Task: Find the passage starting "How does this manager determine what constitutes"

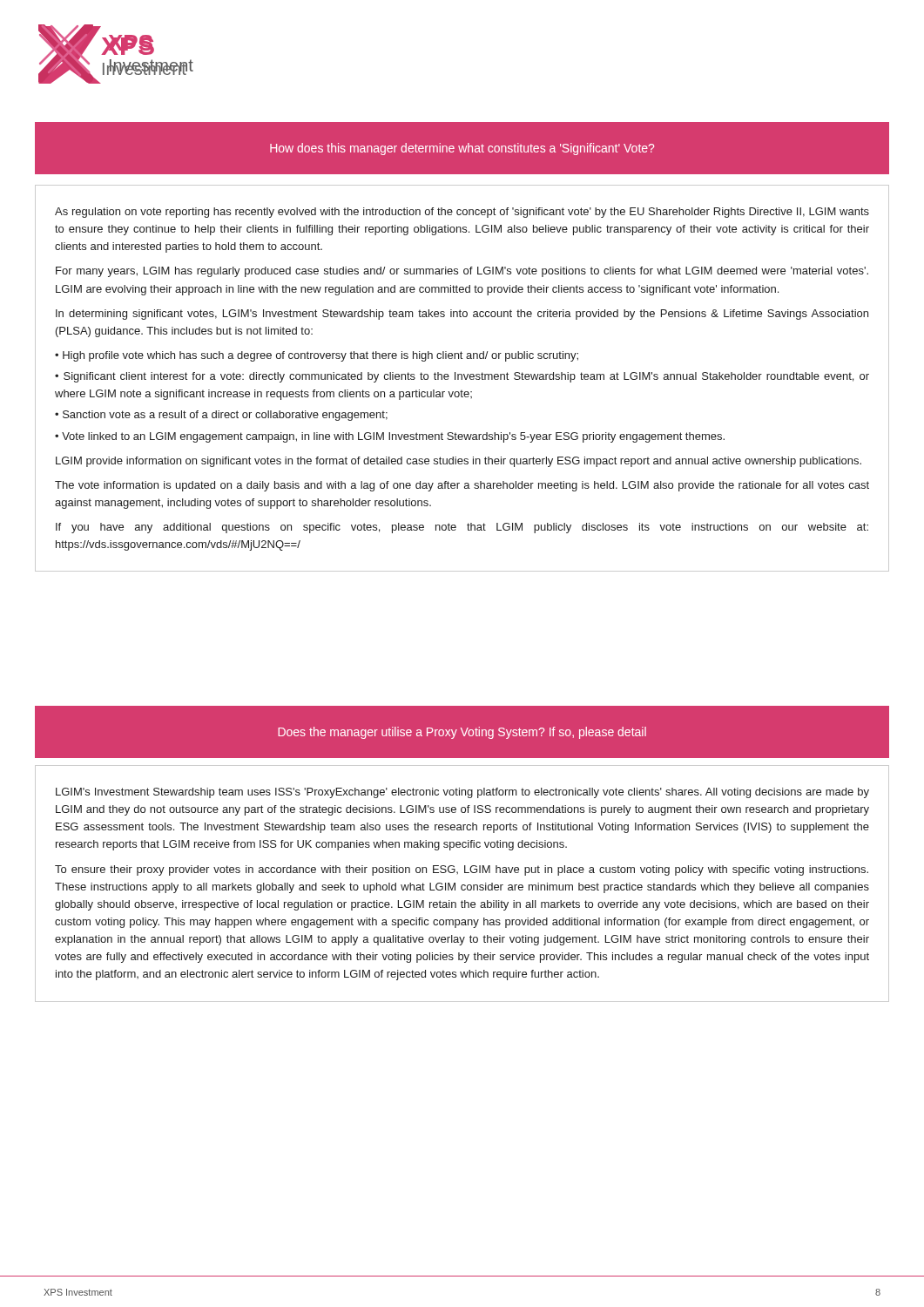Action: pyautogui.click(x=462, y=148)
